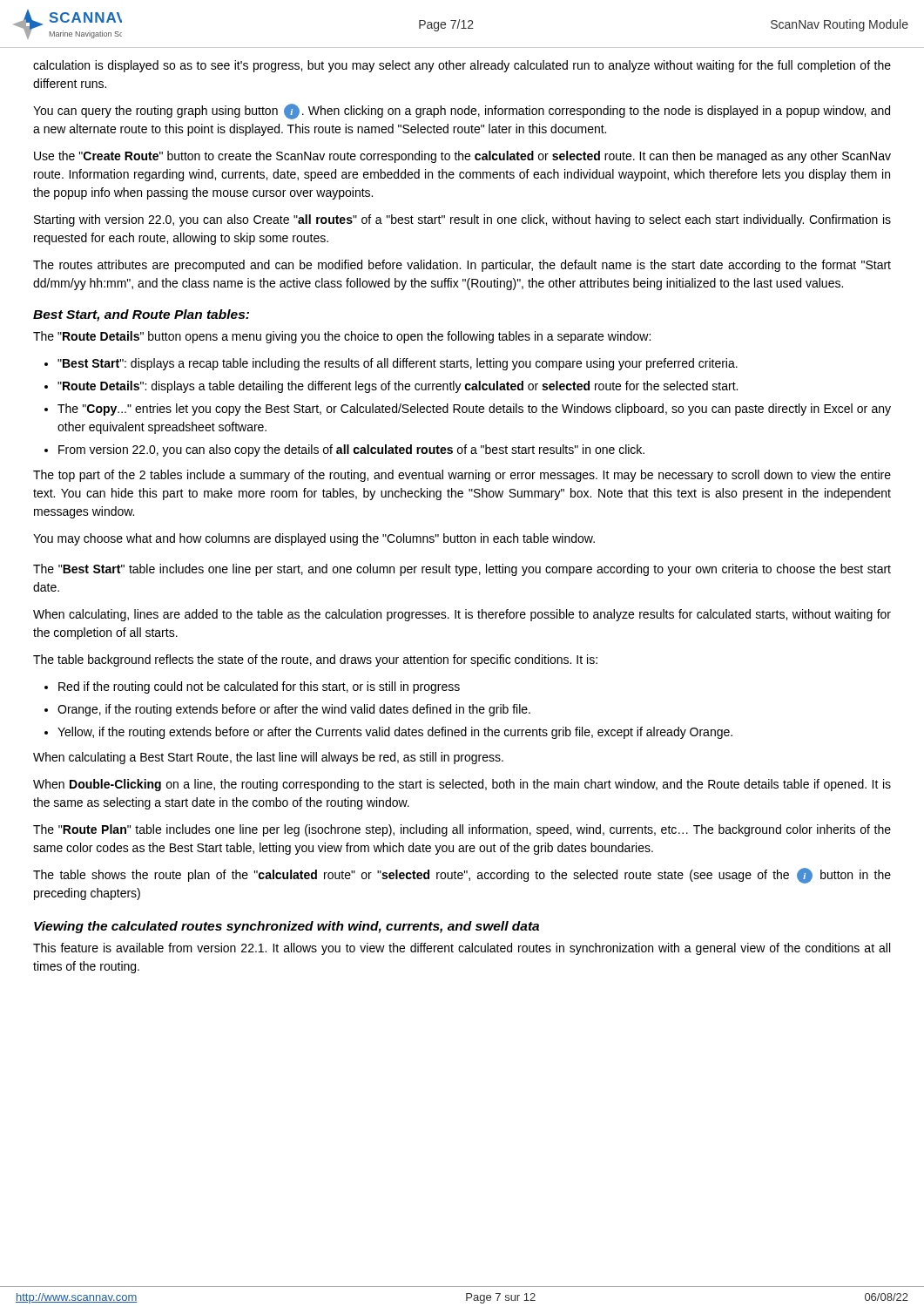924x1307 pixels.
Task: Find the element starting "The "Route Details" button opens"
Action: (x=342, y=336)
